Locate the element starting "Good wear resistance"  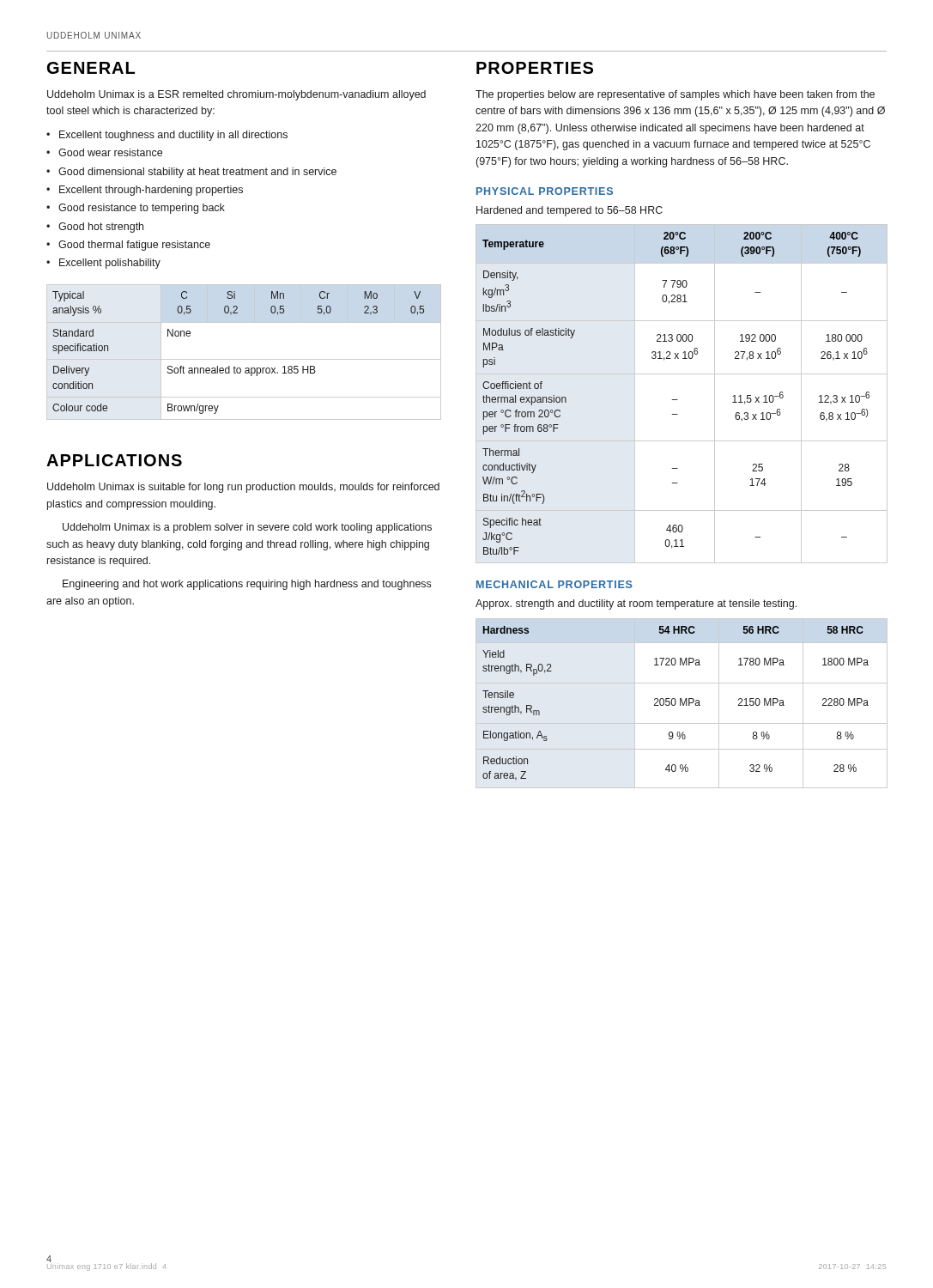point(111,153)
